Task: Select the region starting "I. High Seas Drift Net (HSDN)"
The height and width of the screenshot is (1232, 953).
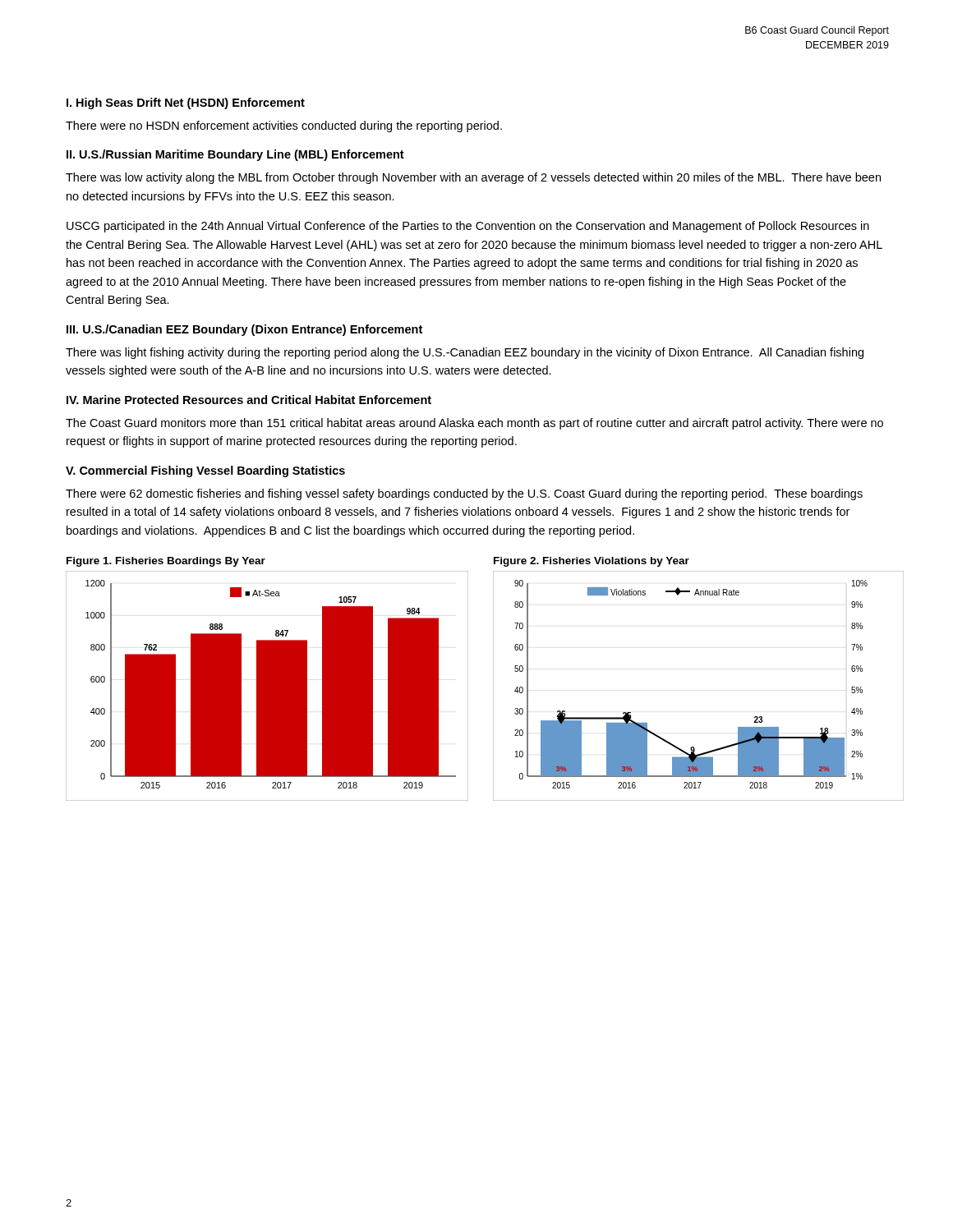Action: [x=185, y=103]
